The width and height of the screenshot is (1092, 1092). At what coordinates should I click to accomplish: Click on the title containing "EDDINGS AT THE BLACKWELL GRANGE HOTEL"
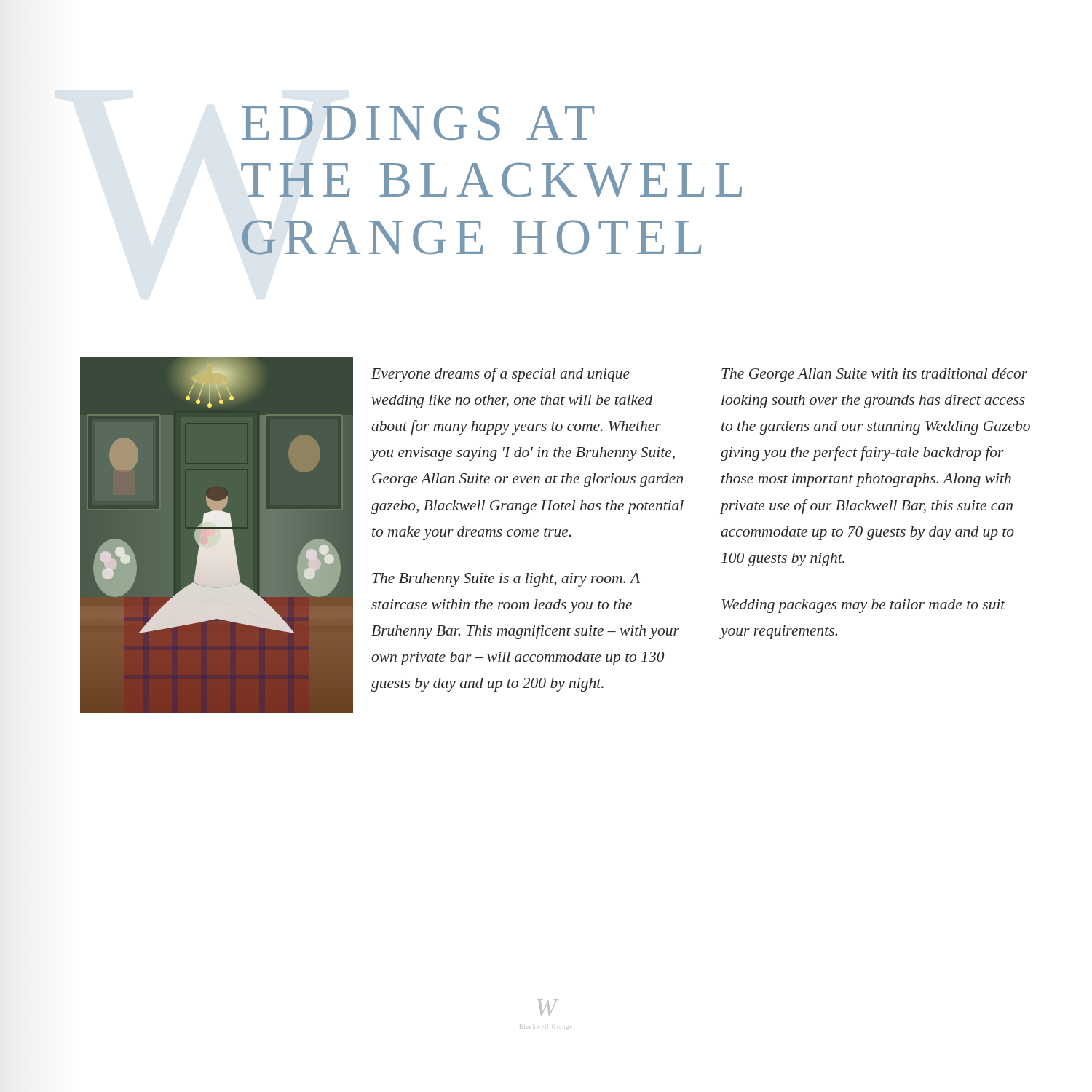[x=637, y=180]
